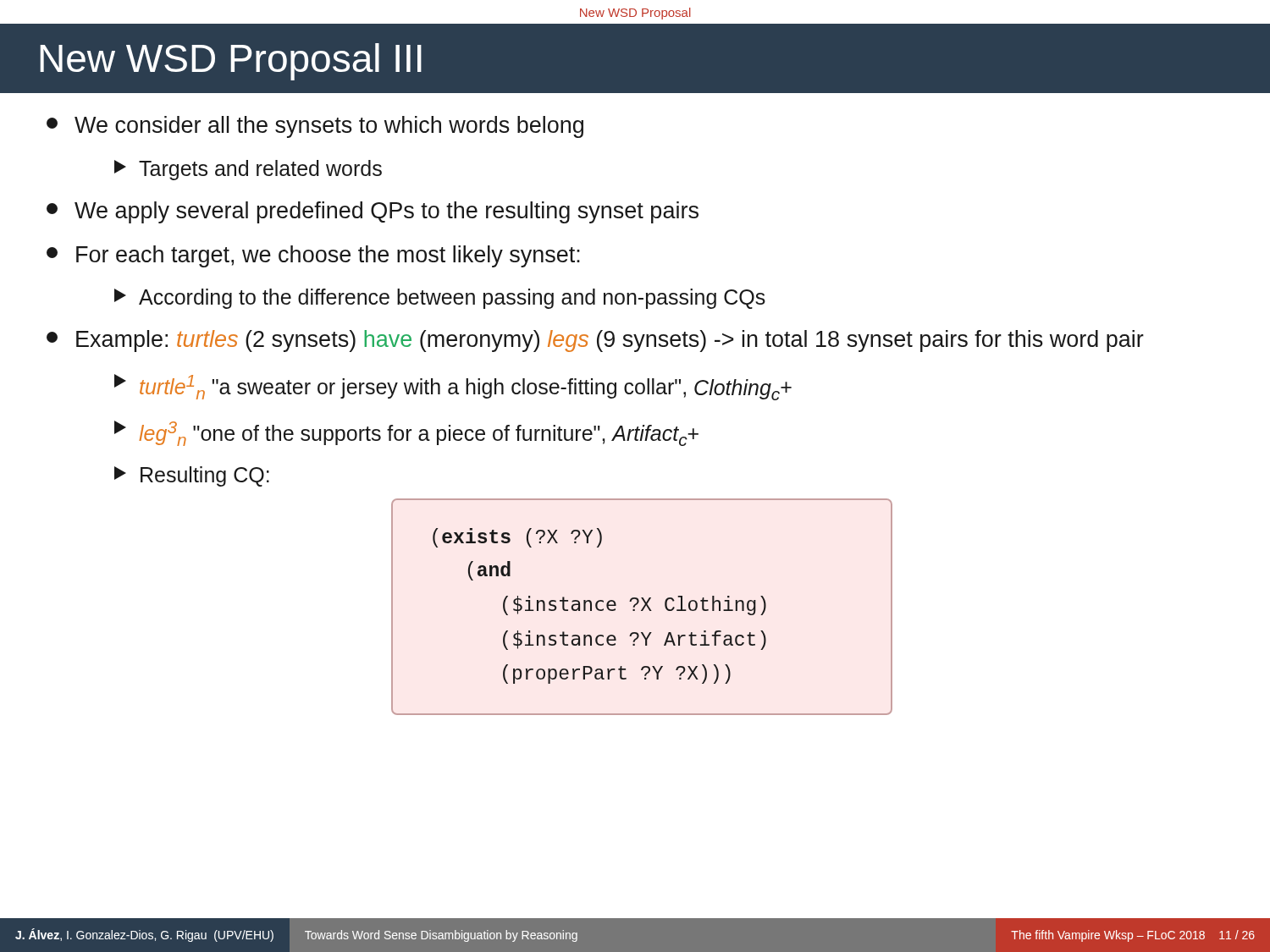The height and width of the screenshot is (952, 1270).
Task: Locate the list item that reads "According to the difference between passing and"
Action: 440,298
